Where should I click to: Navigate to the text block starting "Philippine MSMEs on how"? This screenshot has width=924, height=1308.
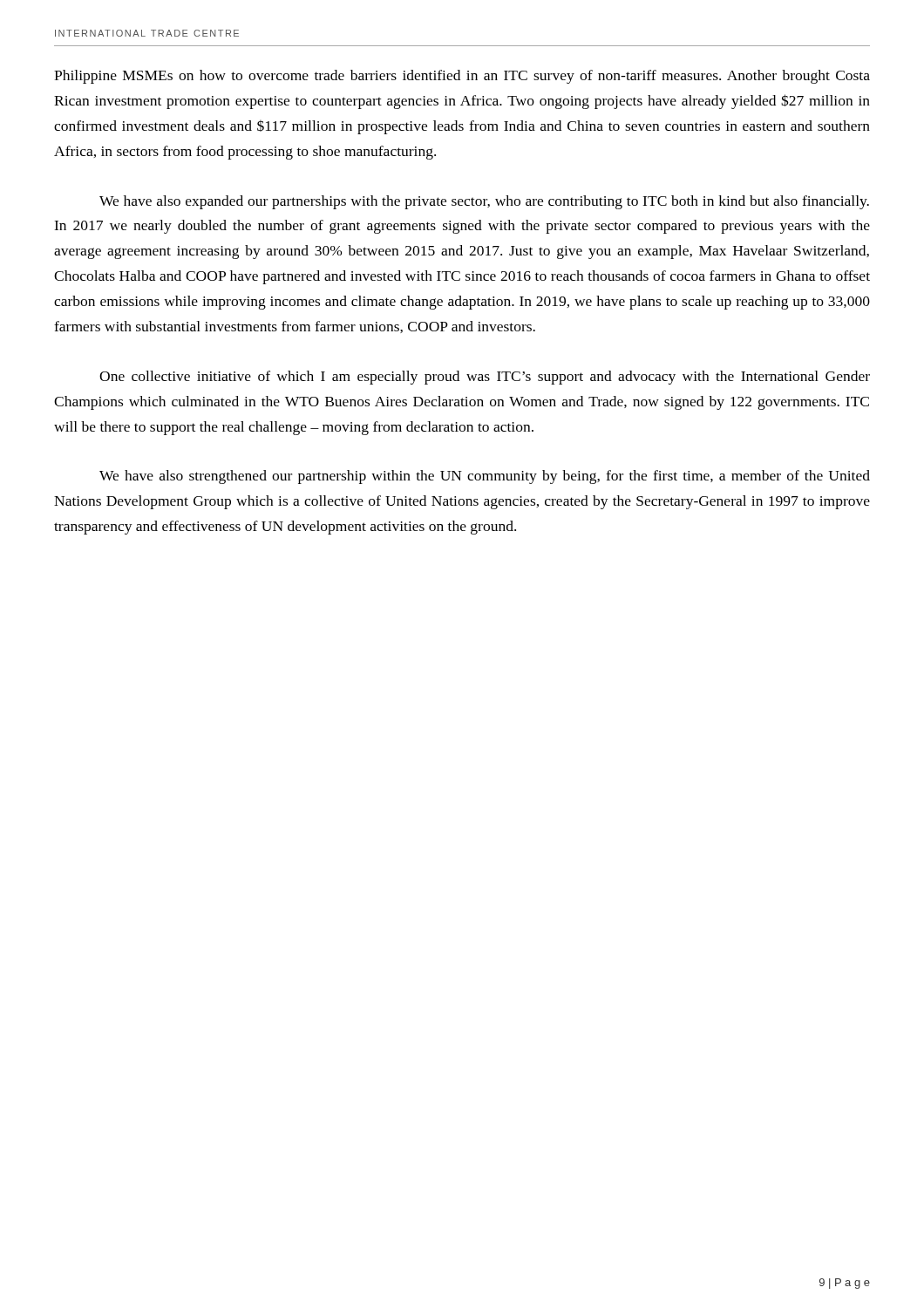462,113
